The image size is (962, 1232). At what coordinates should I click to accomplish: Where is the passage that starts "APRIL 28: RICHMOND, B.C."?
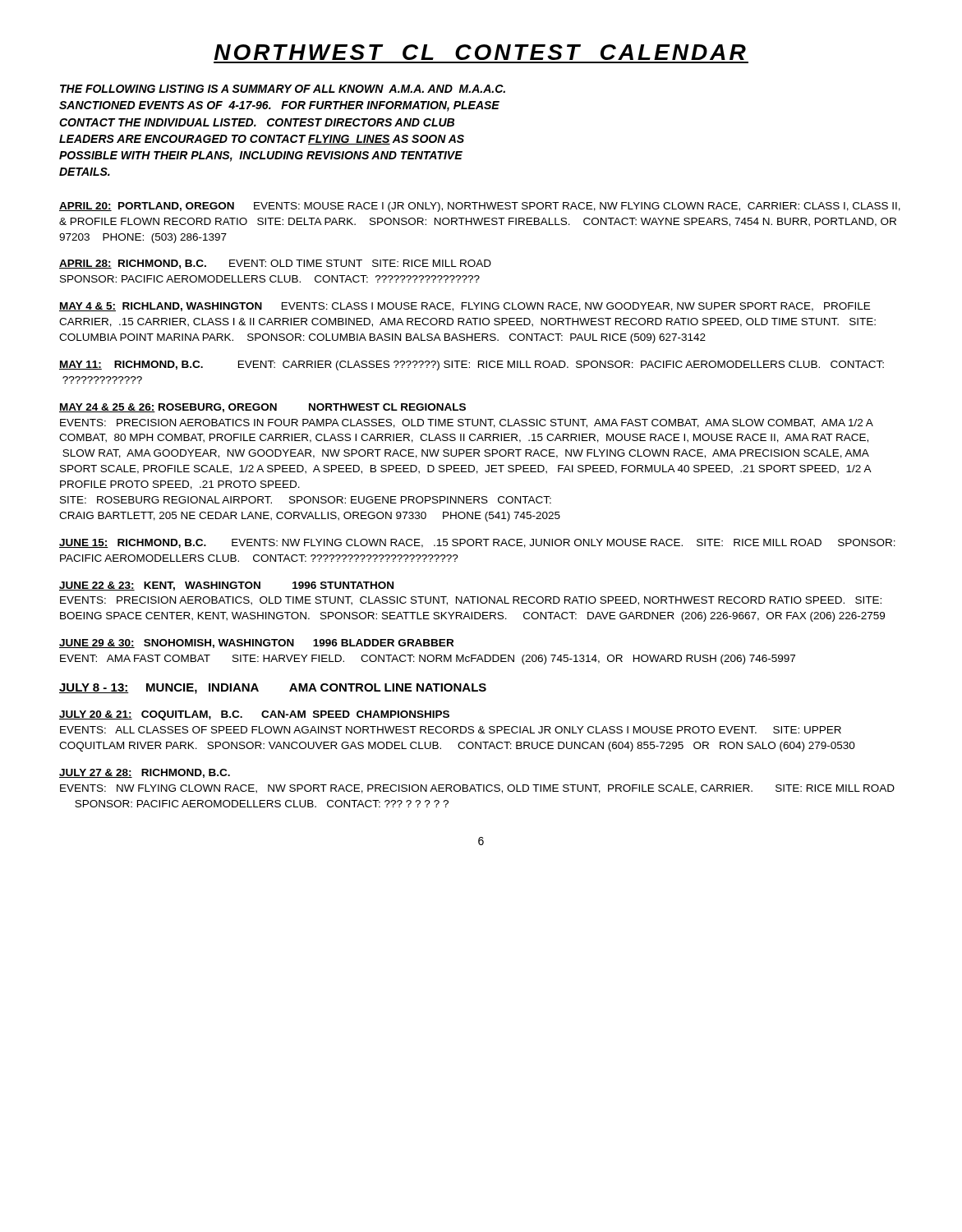pos(275,271)
